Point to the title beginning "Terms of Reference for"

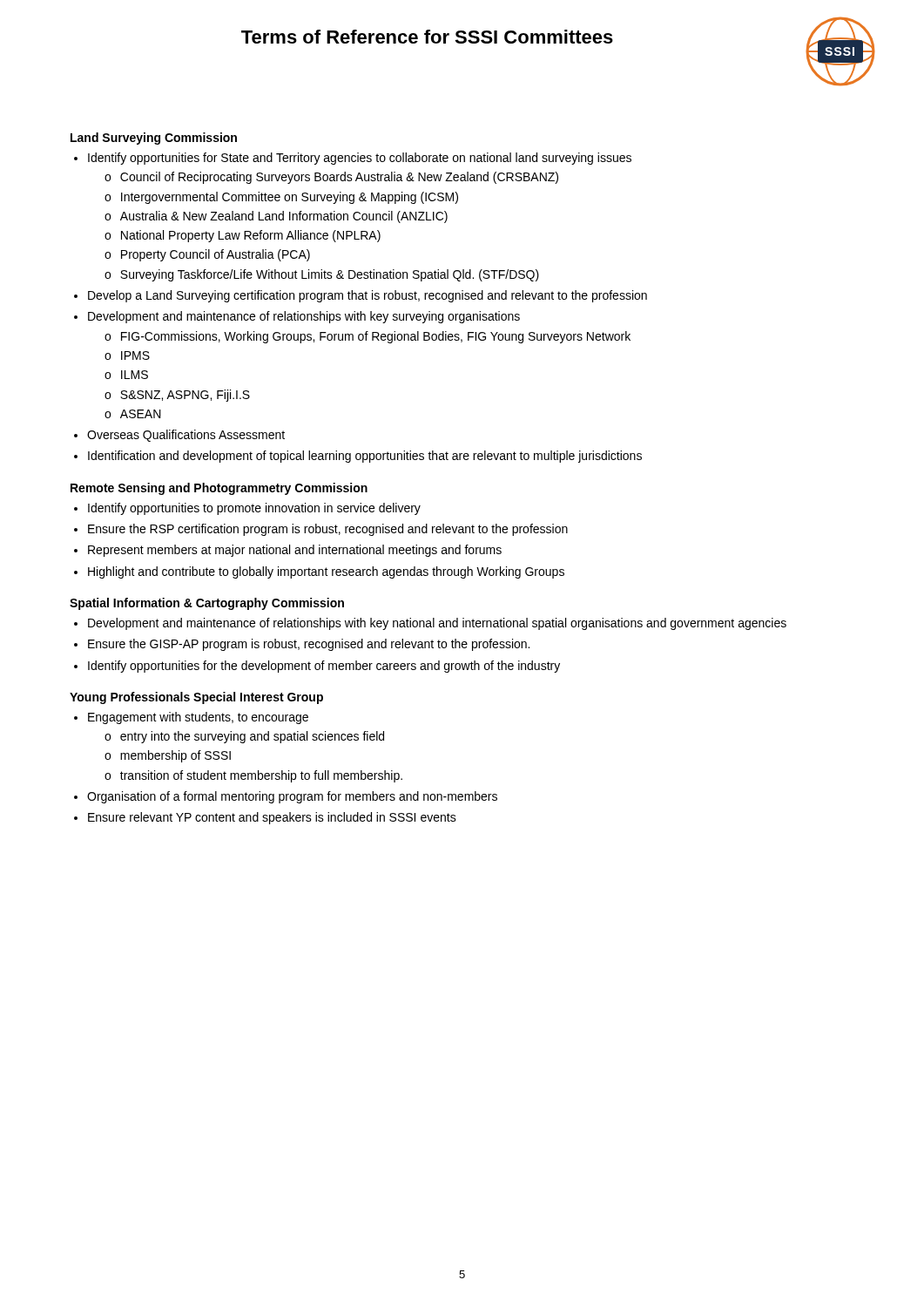tap(427, 37)
